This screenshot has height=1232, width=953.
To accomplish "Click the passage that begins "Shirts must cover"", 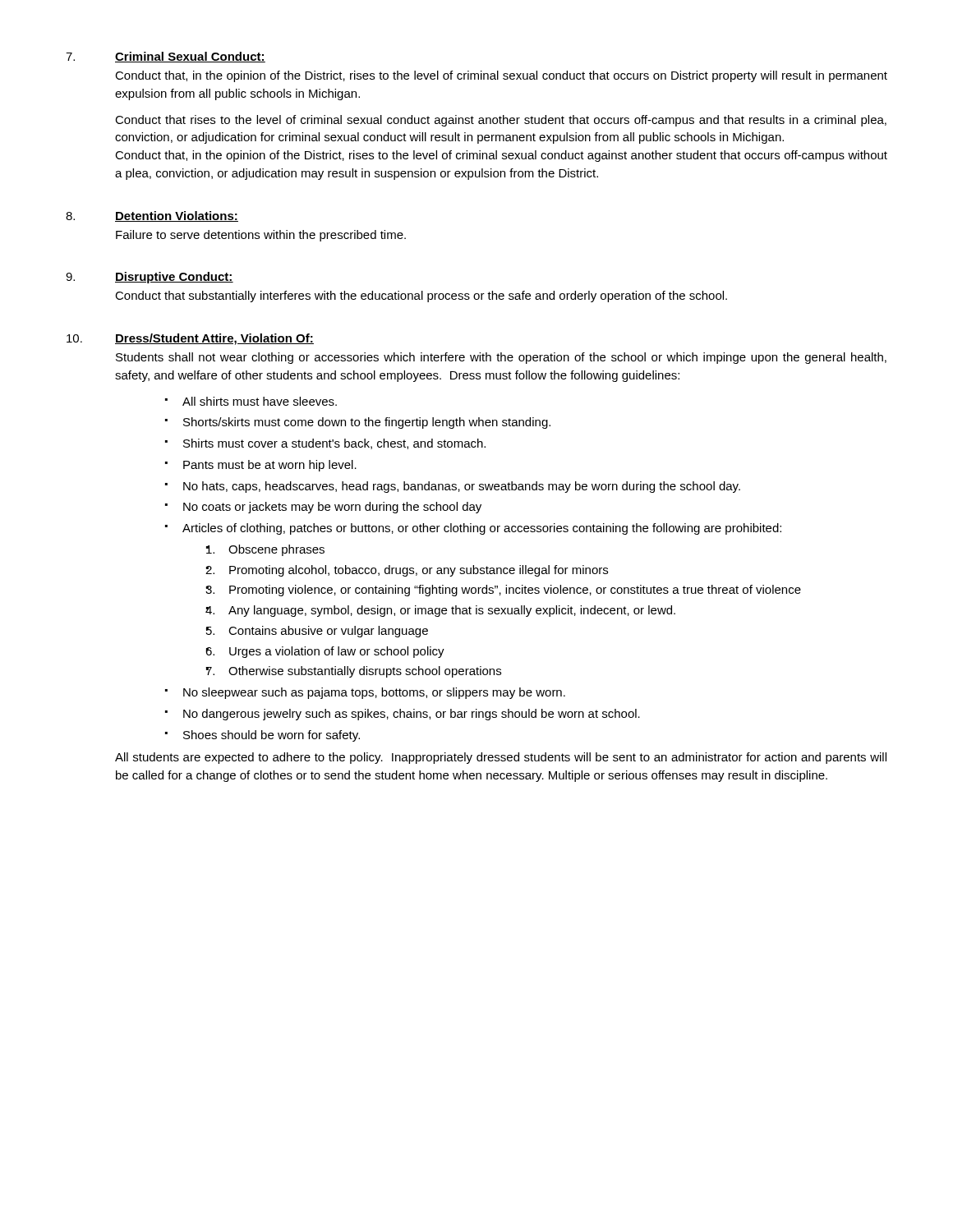I will pyautogui.click(x=335, y=443).
